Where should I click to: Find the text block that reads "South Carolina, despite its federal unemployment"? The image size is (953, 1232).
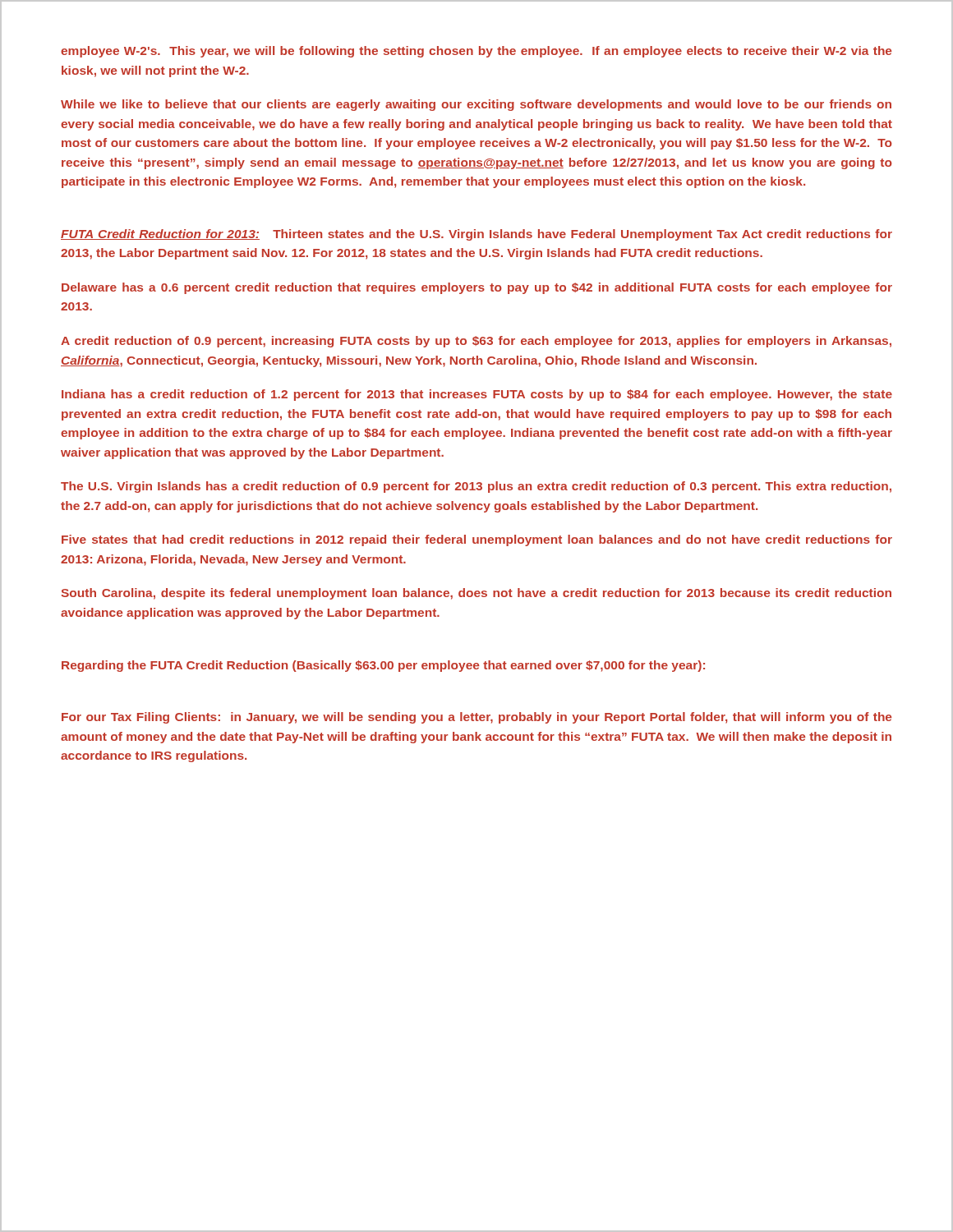pyautogui.click(x=476, y=603)
